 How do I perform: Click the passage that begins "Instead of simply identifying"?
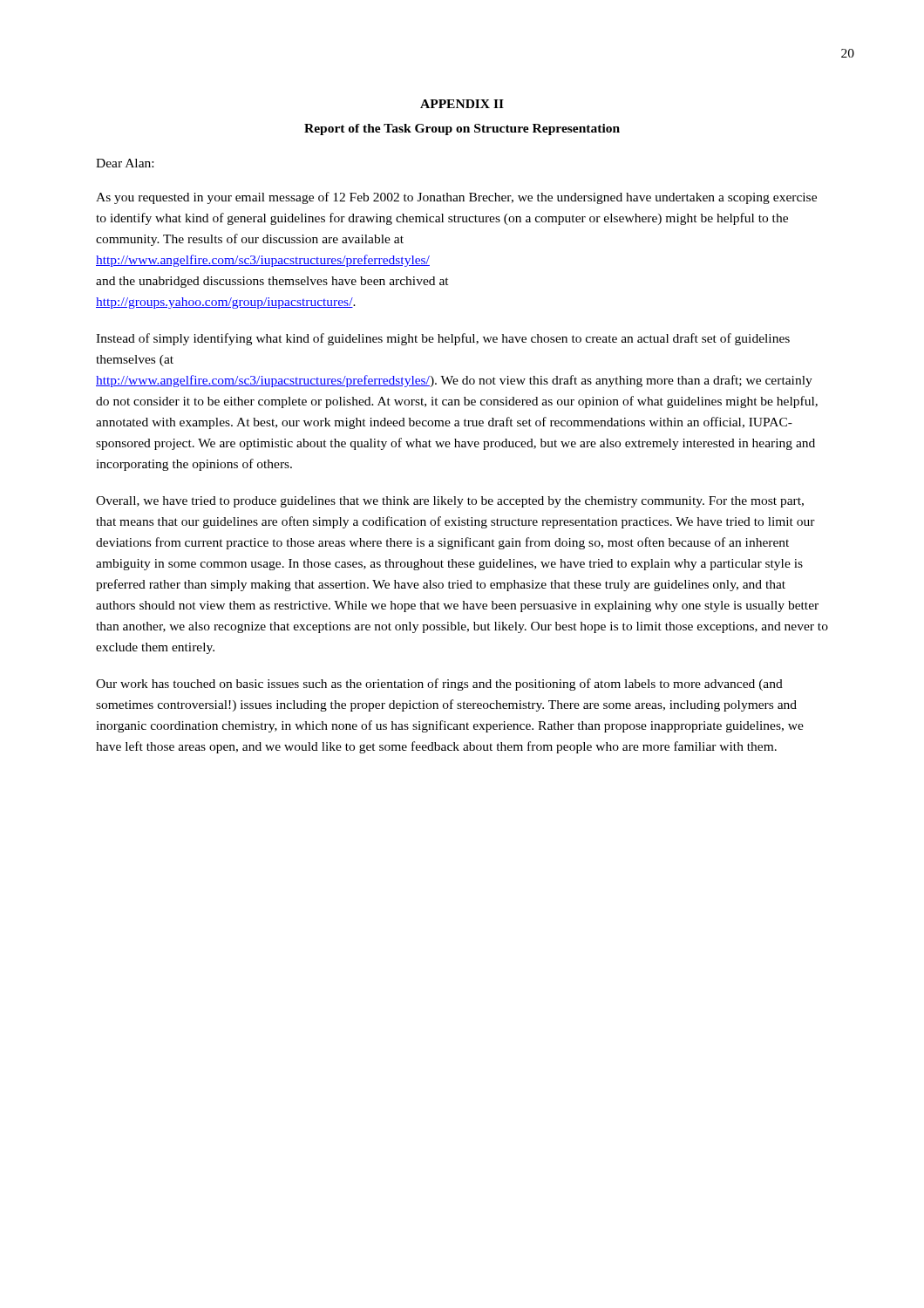457,401
